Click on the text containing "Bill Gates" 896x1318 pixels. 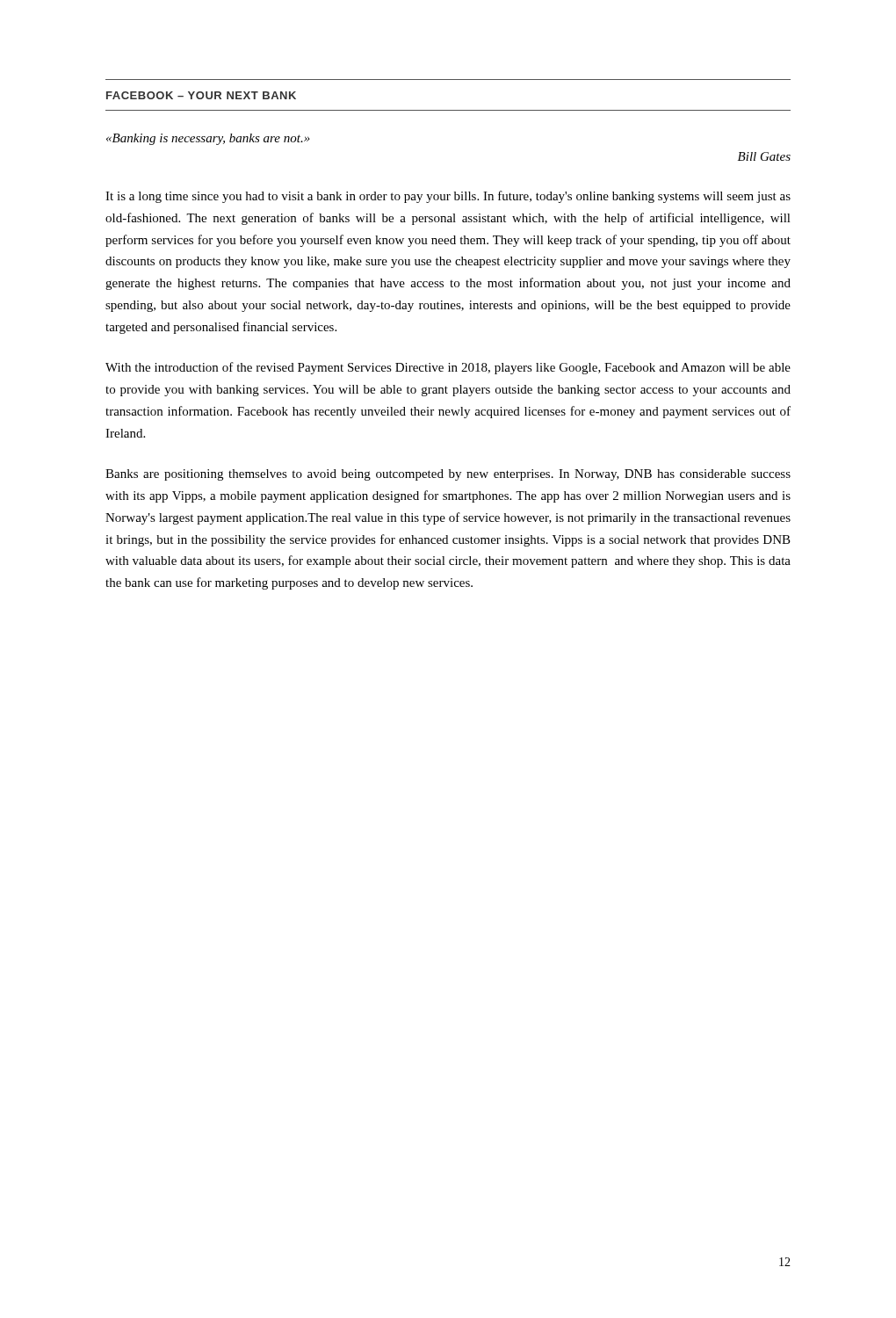764,156
